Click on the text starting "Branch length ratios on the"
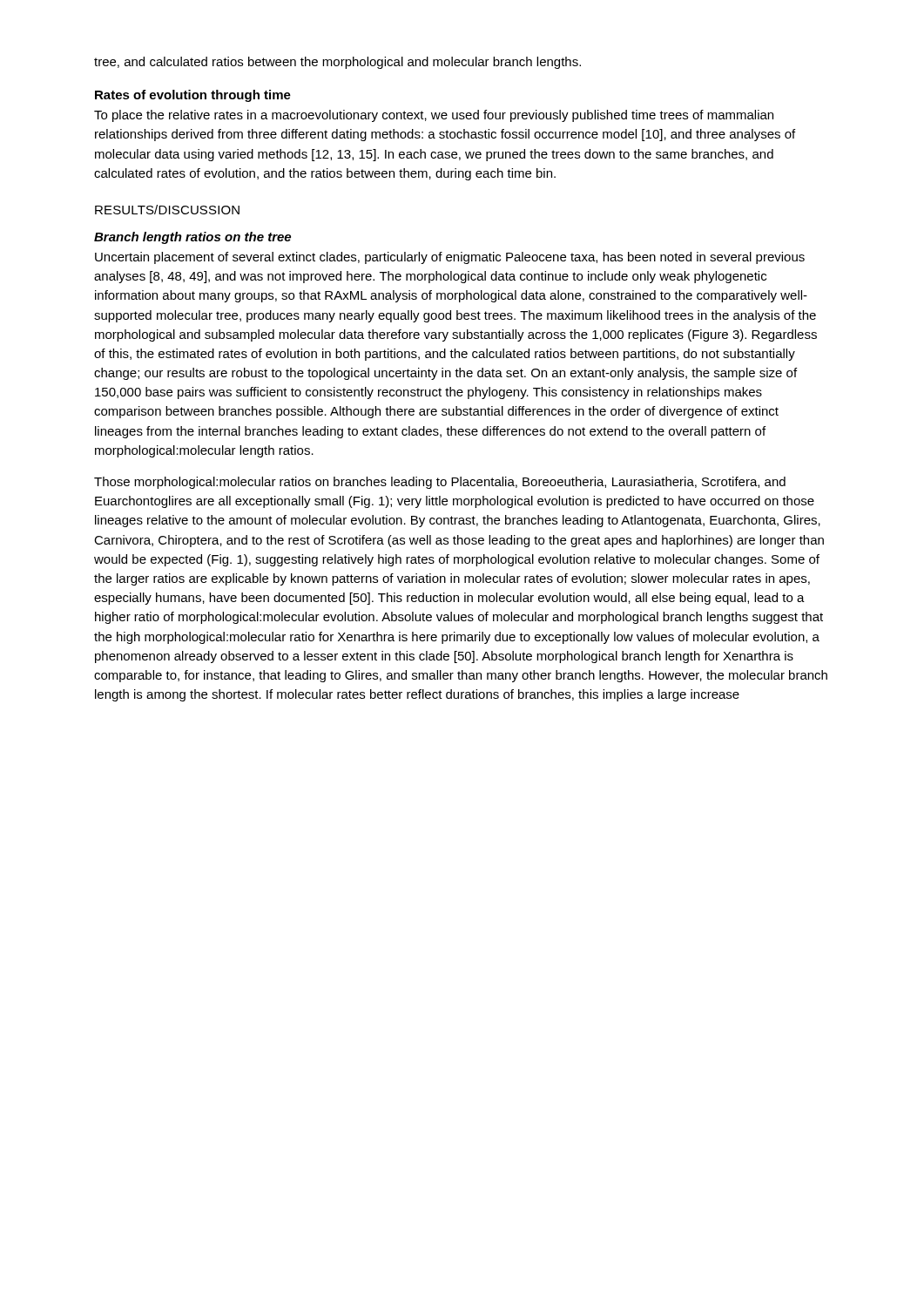The width and height of the screenshot is (924, 1307). 193,237
